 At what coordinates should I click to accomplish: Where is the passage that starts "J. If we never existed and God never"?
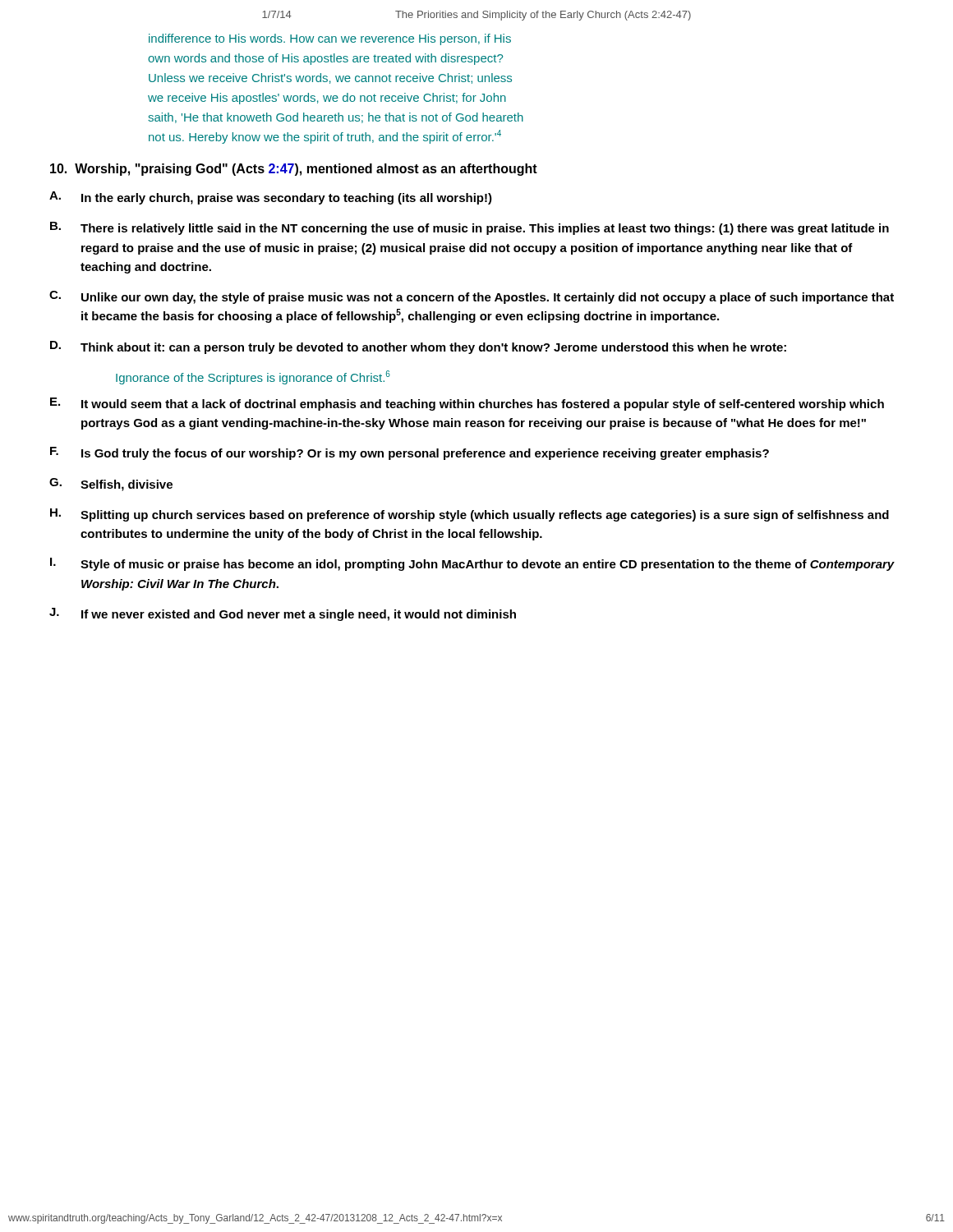pos(476,614)
